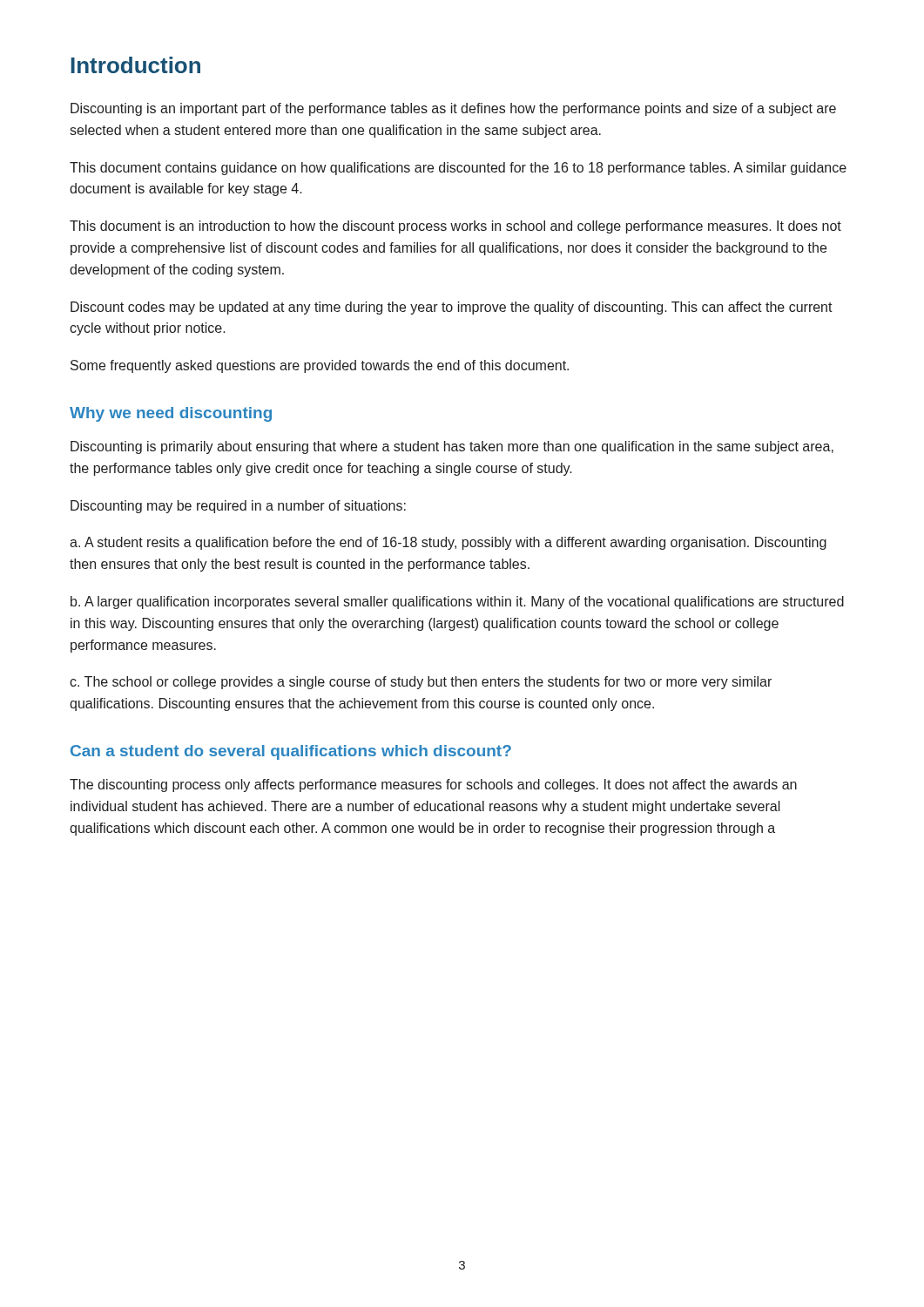Image resolution: width=924 pixels, height=1307 pixels.
Task: Locate the text block that reads "Discounting is an important part of"
Action: pos(462,120)
